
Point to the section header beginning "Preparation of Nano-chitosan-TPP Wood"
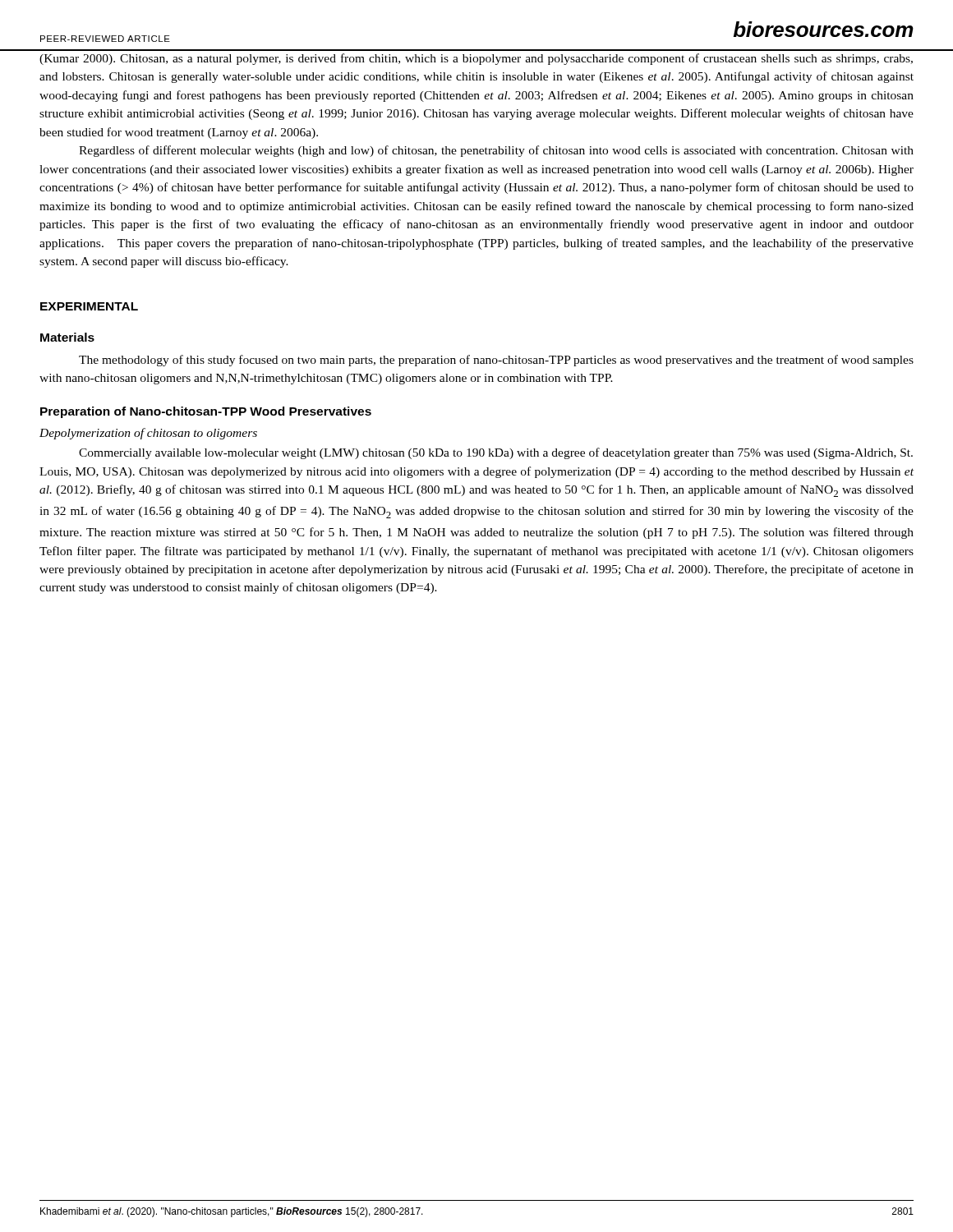[206, 411]
